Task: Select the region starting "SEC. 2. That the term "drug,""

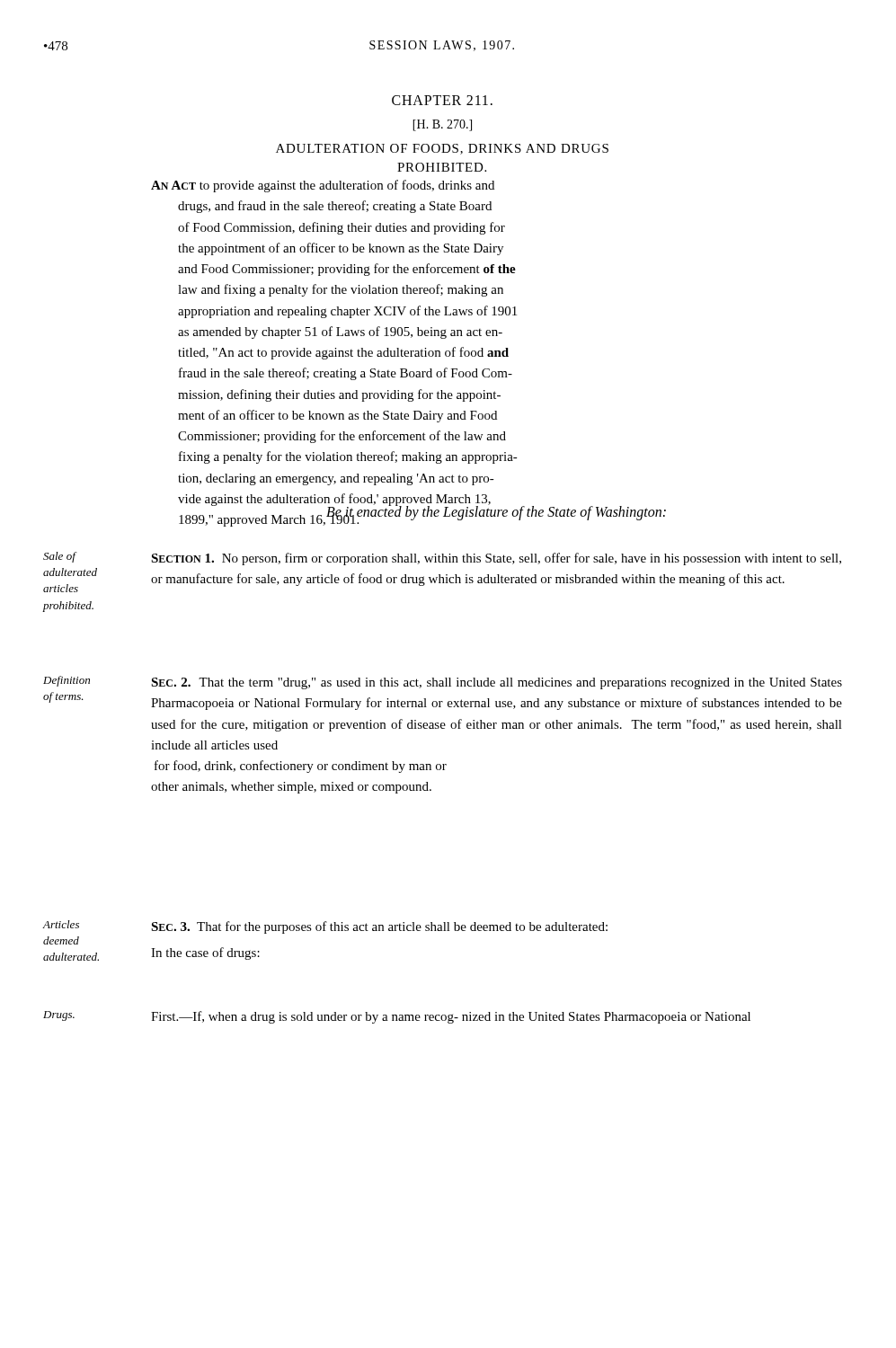Action: (497, 735)
